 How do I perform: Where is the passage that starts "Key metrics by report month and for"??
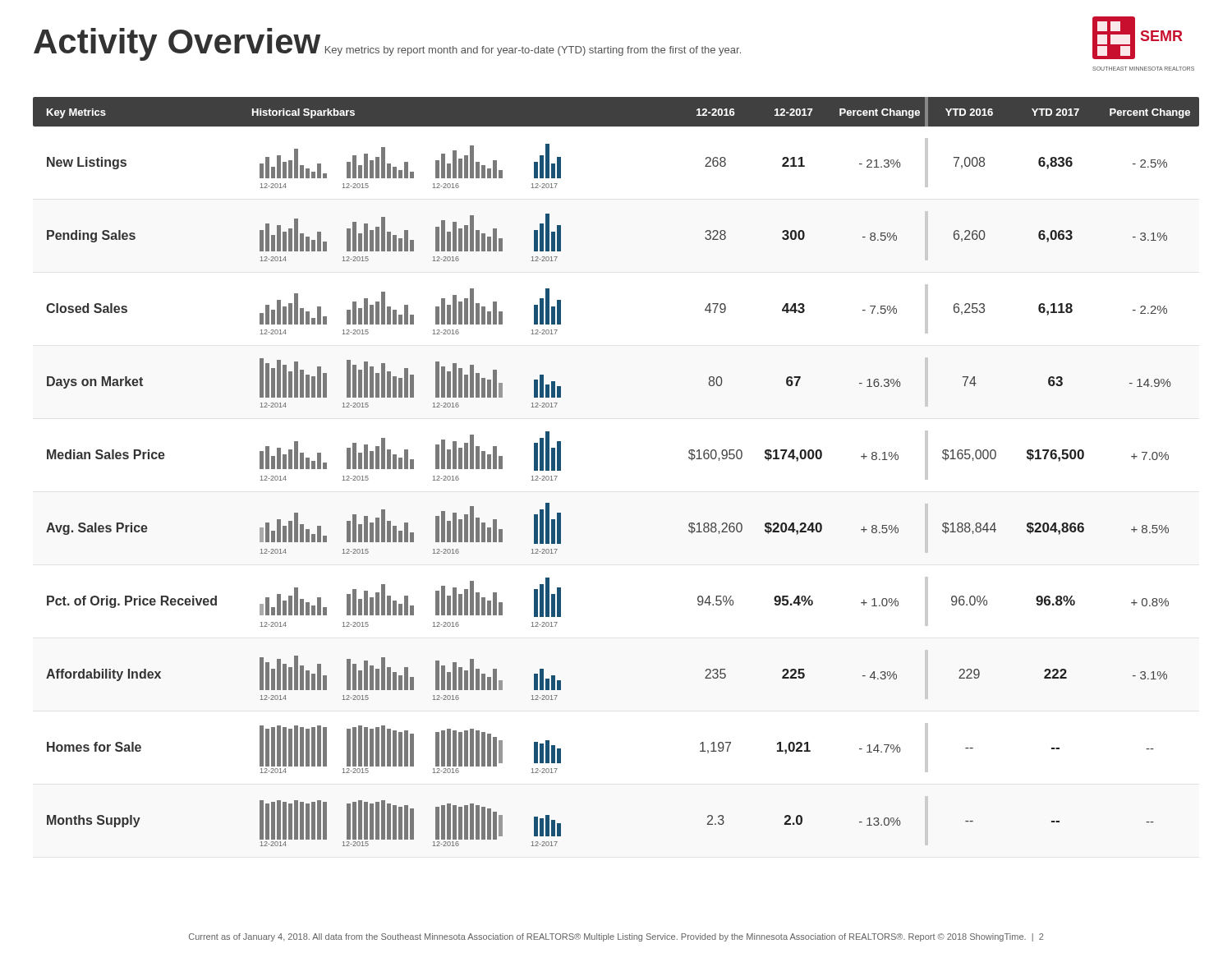[579, 50]
